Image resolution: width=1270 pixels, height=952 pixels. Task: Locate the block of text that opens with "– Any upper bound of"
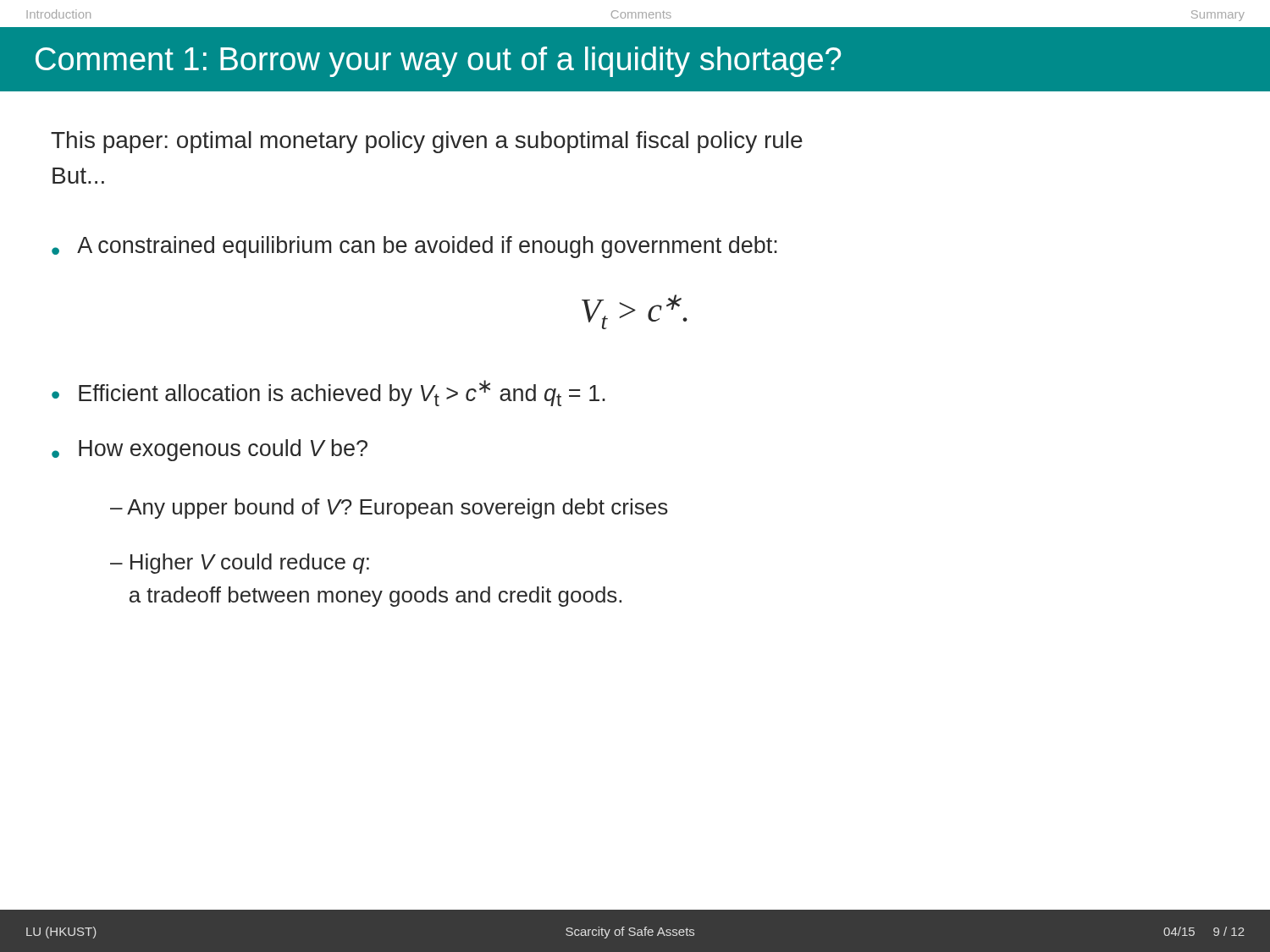389,507
